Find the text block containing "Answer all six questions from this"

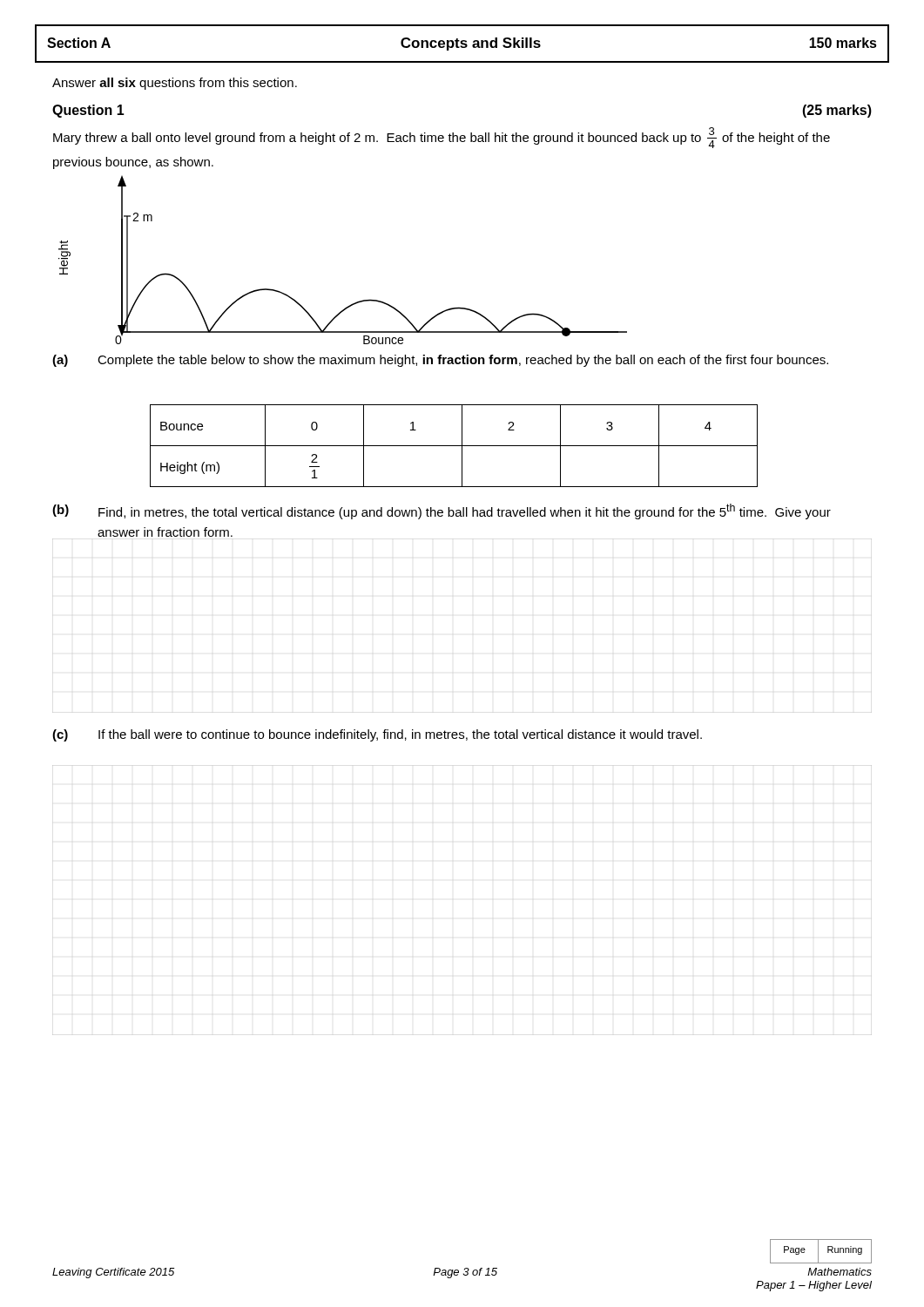pyautogui.click(x=175, y=82)
